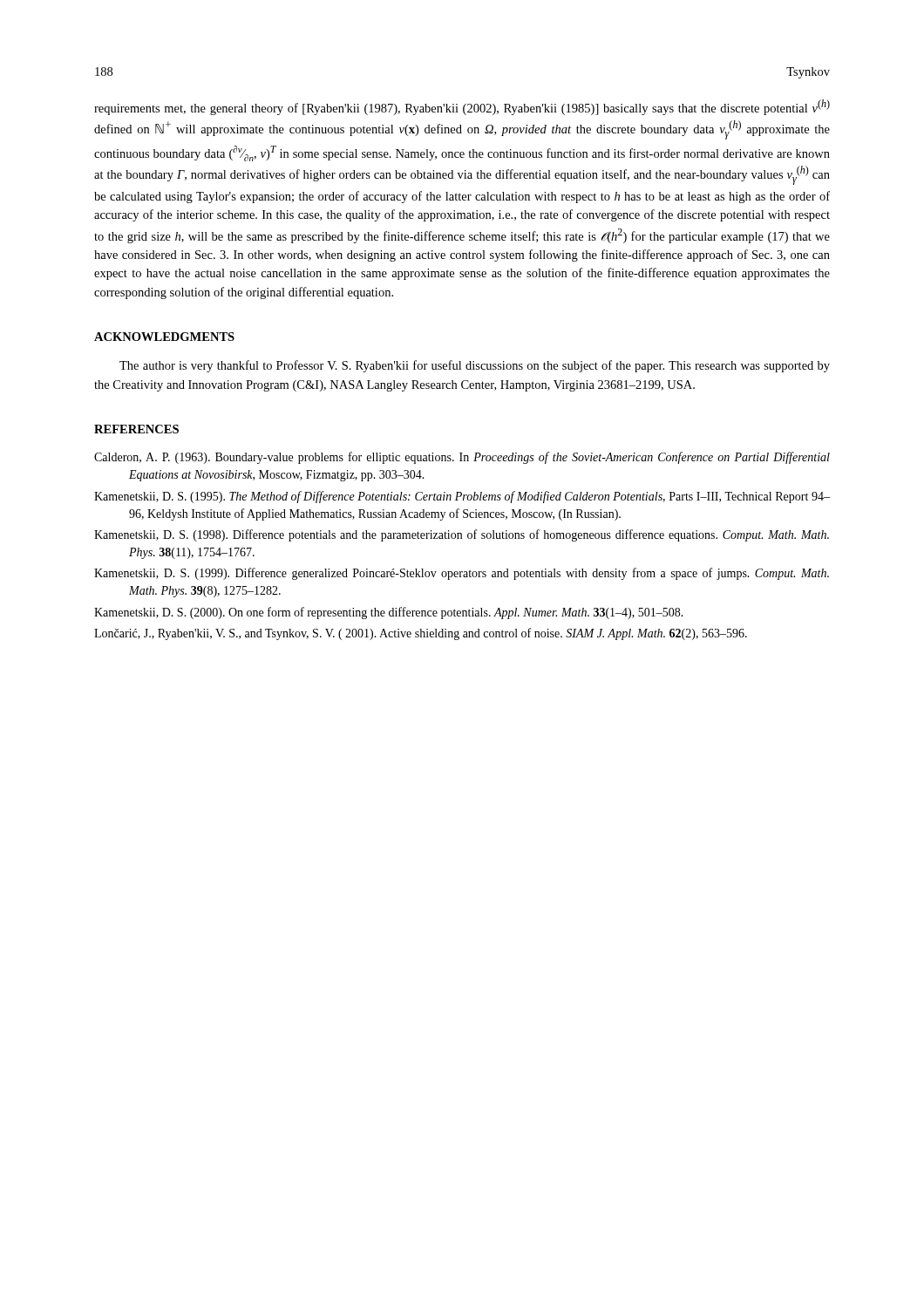Find the block on this page that starts "Kamenetskii, D. S. (2000)."
This screenshot has width=924, height=1308.
click(x=389, y=612)
